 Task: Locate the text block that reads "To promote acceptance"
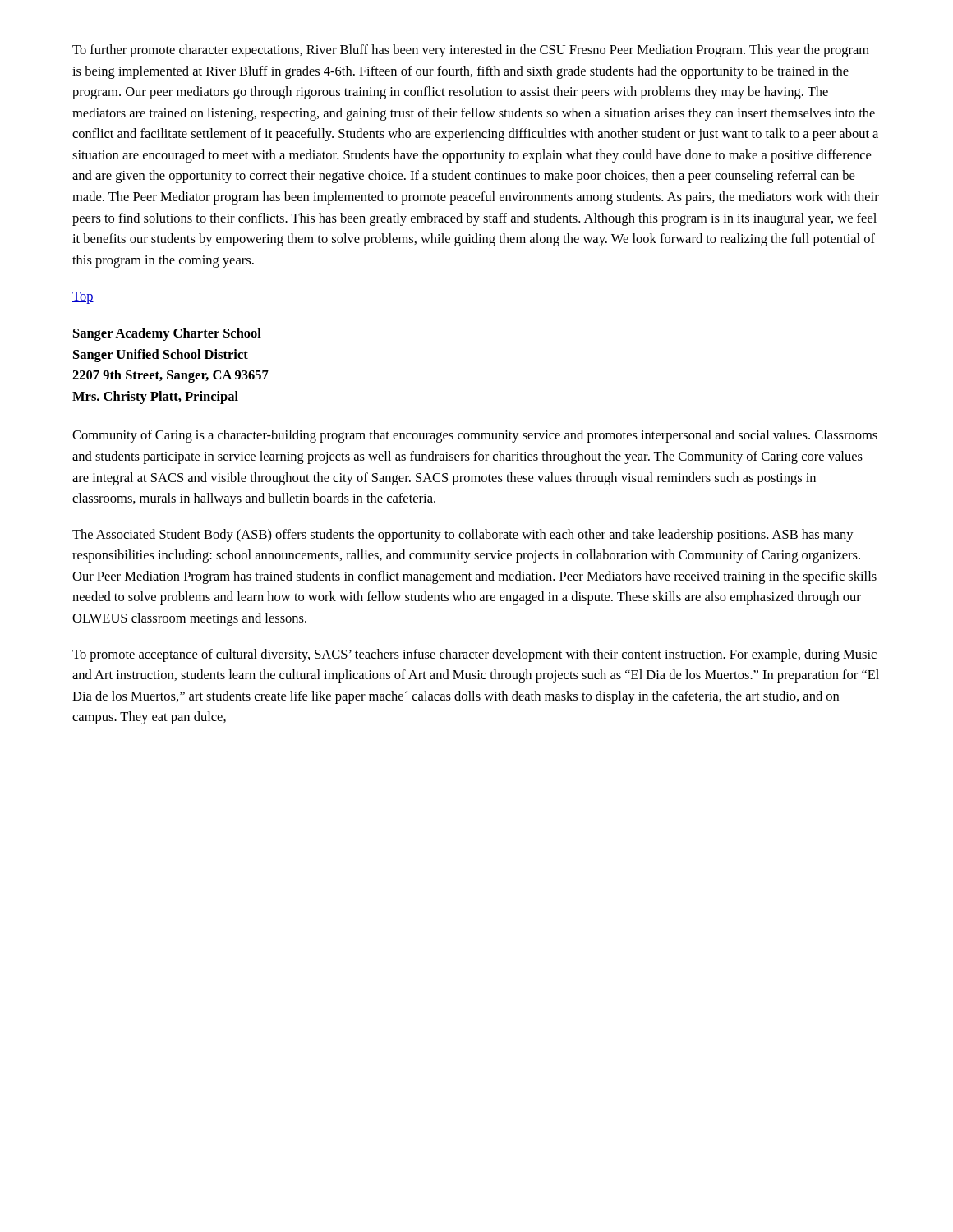[x=476, y=685]
